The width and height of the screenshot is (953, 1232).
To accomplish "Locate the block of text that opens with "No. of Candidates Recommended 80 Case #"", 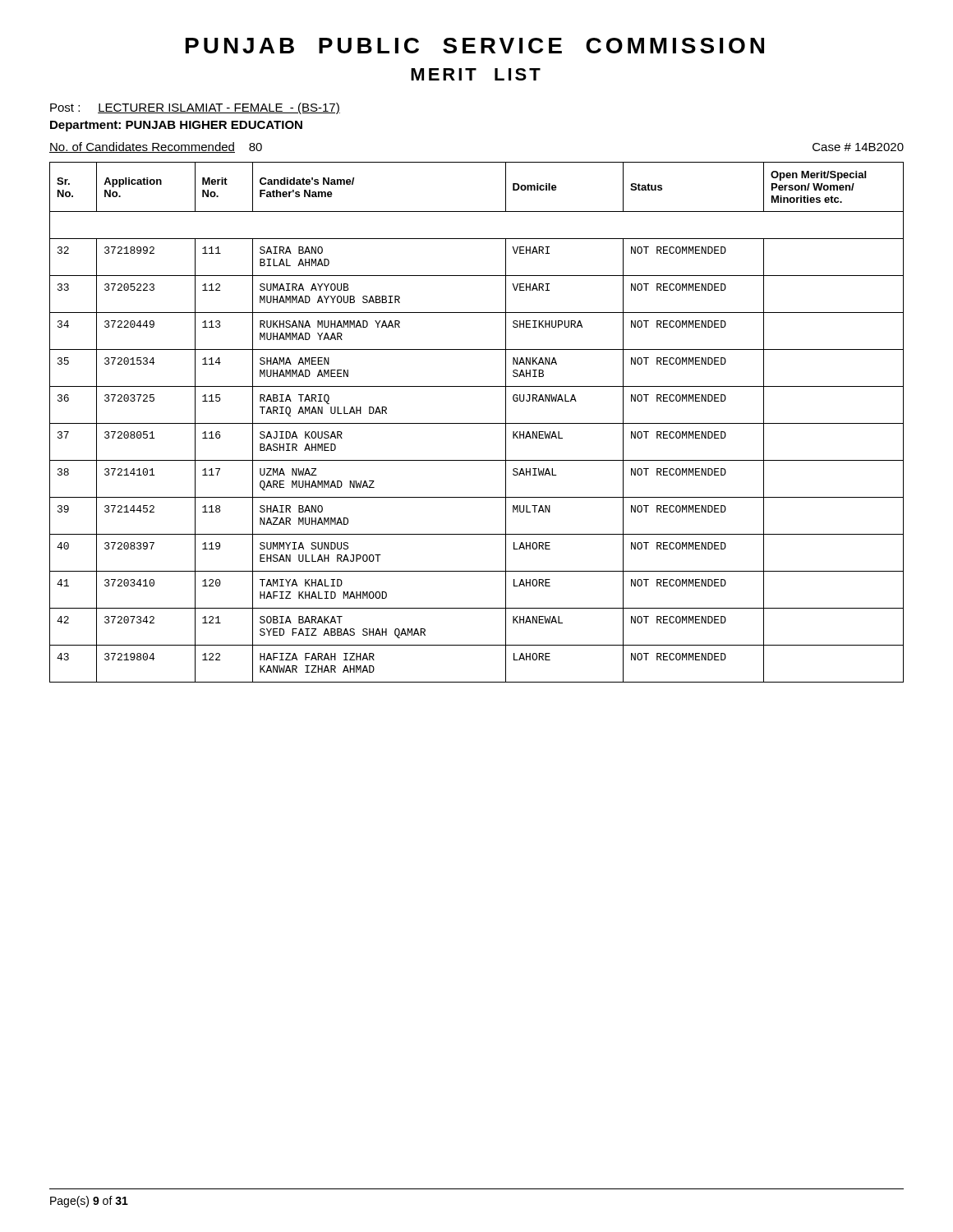I will 143,147.
